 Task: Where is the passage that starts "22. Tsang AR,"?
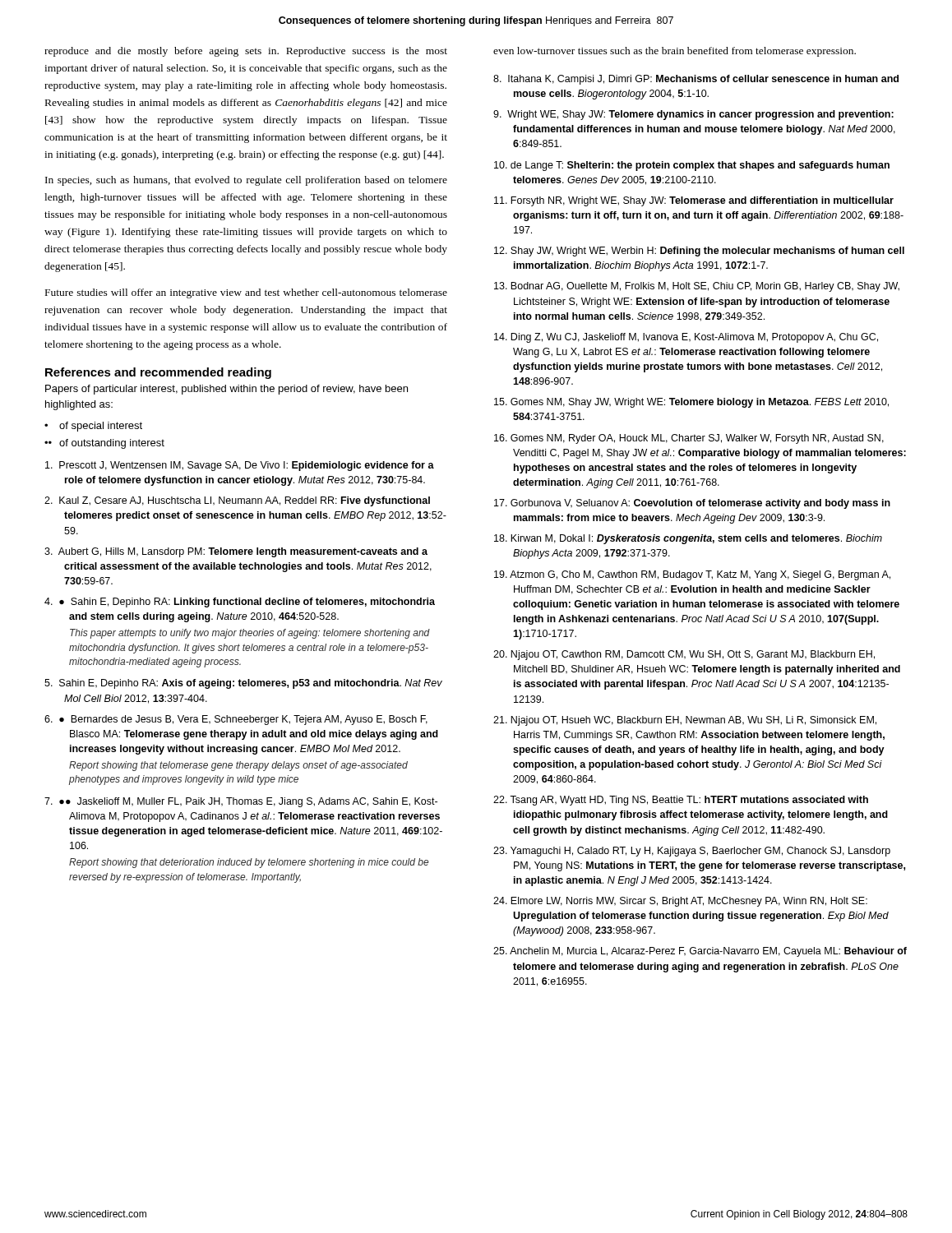coord(691,815)
